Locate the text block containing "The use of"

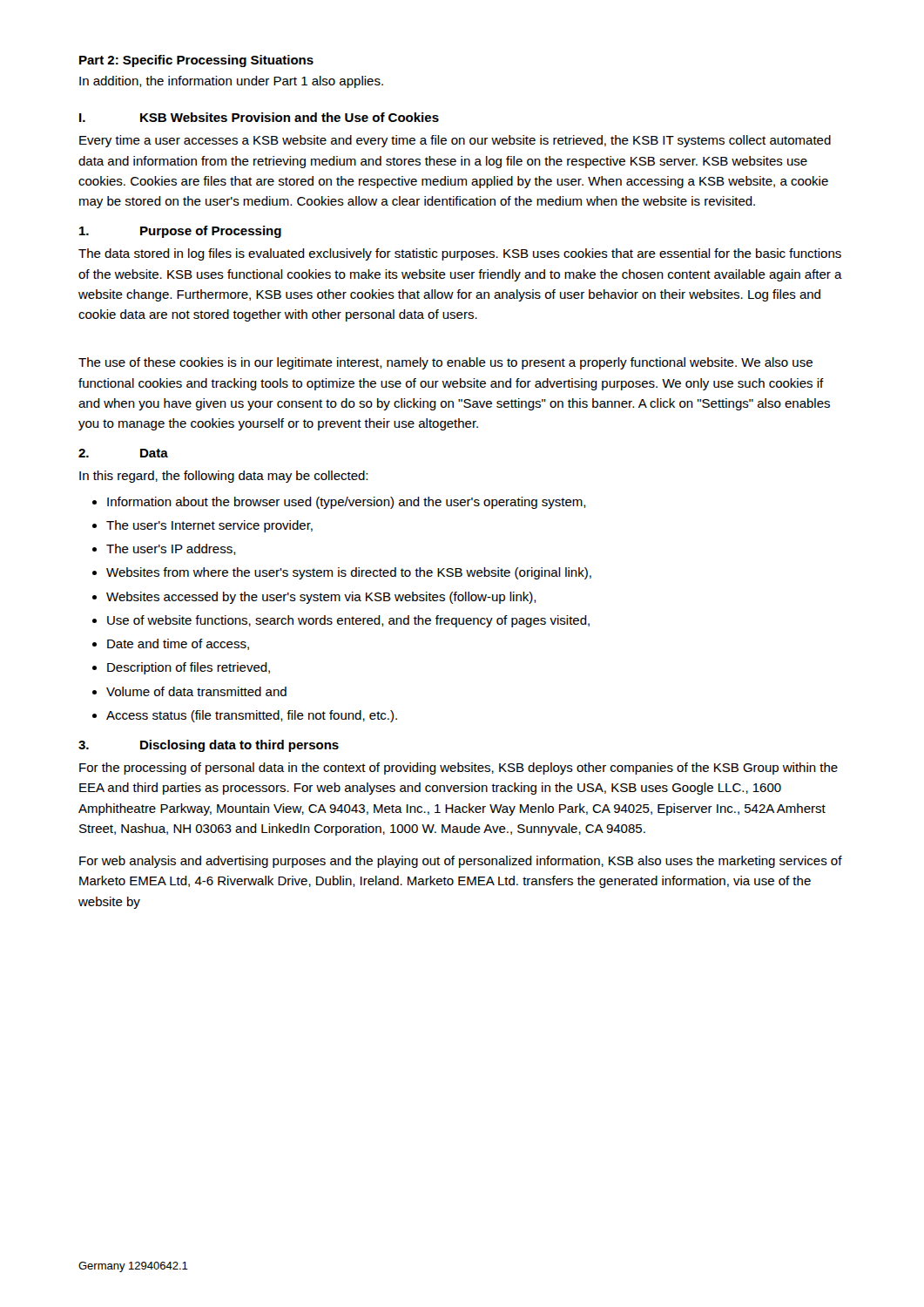454,393
